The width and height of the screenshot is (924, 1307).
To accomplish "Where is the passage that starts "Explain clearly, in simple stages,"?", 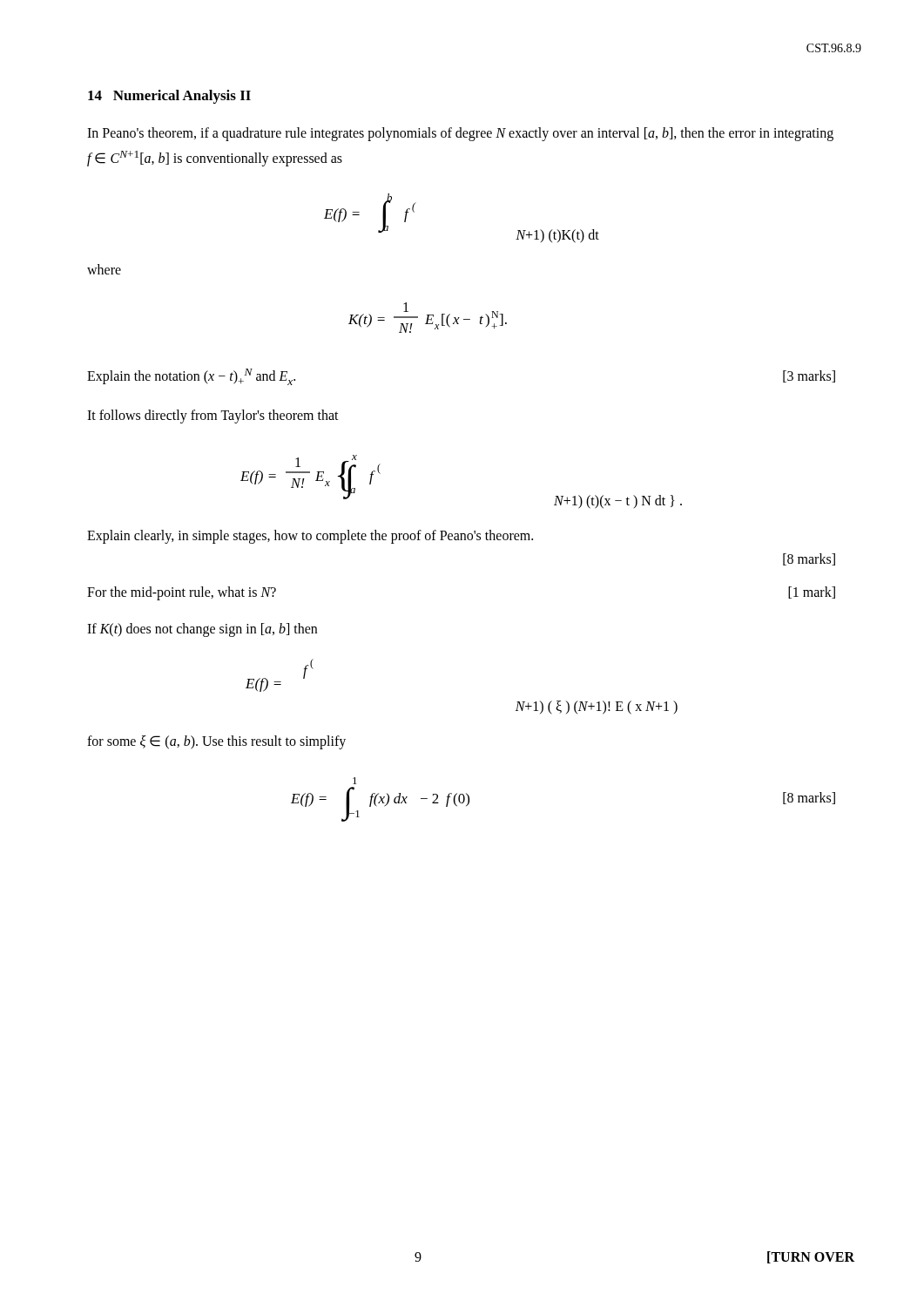I will [311, 535].
